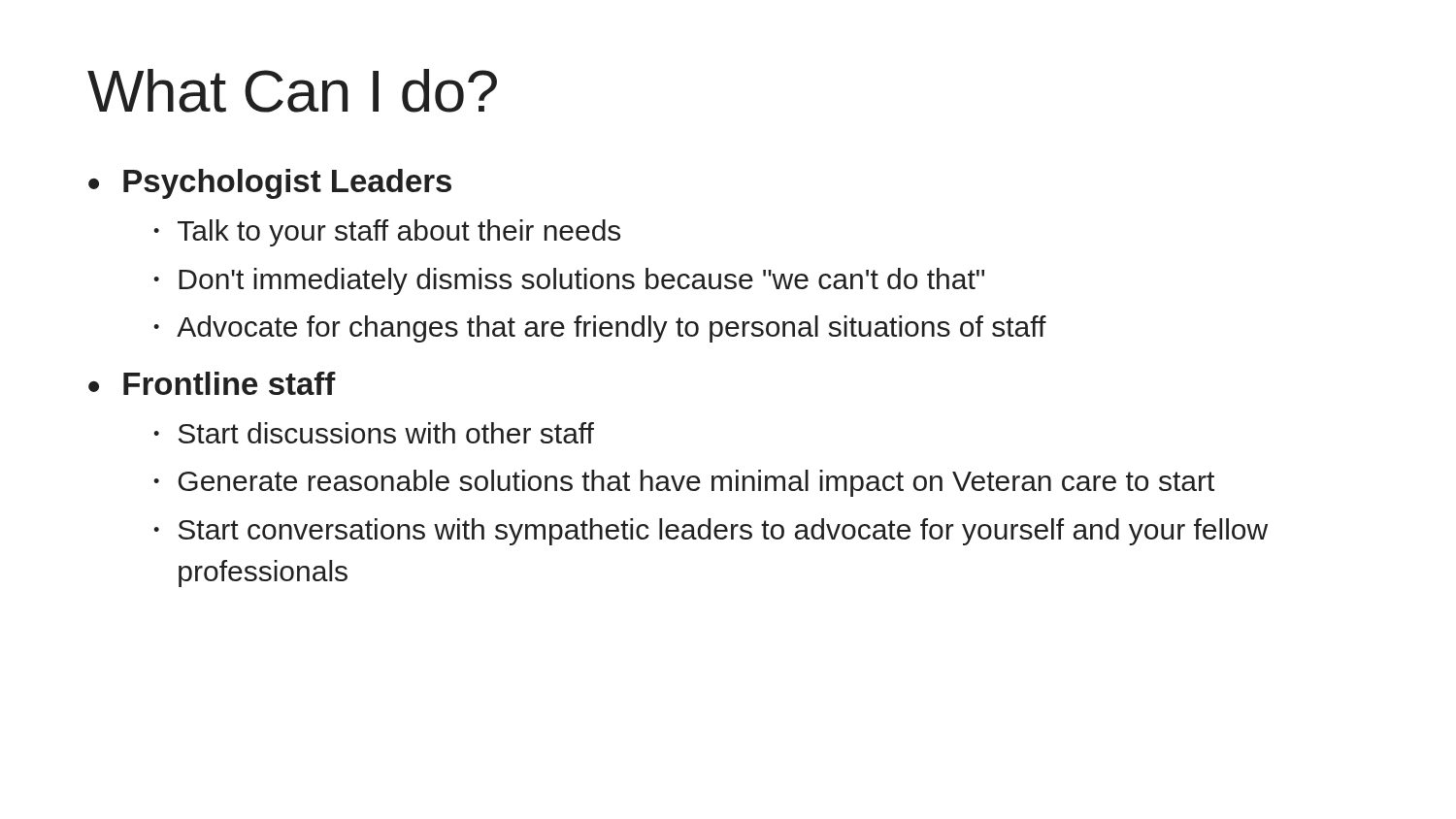
Task: Point to the text starting "What Can I"
Action: [x=293, y=91]
